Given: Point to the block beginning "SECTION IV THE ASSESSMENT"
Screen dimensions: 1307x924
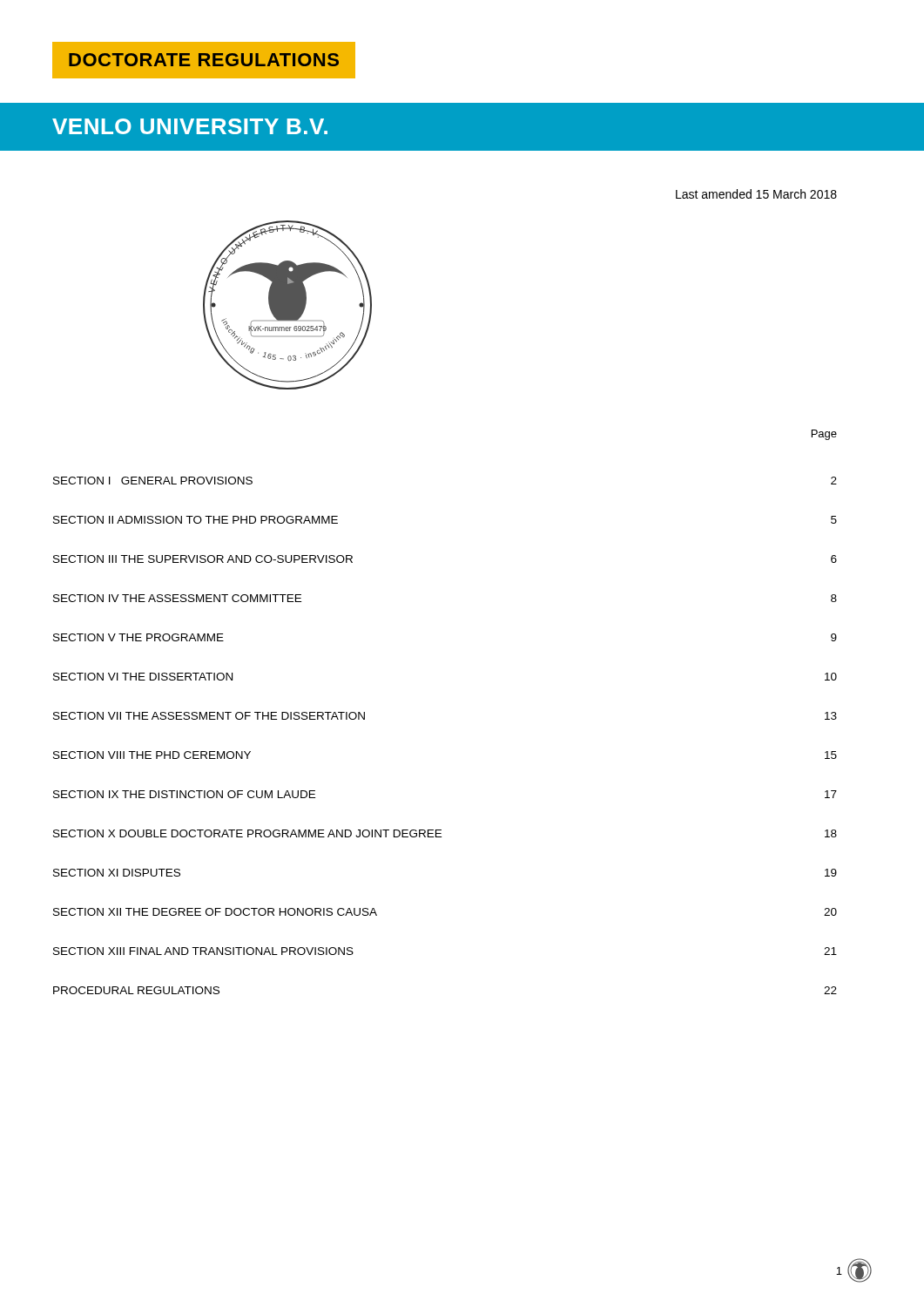Looking at the screenshot, I should 175,598.
